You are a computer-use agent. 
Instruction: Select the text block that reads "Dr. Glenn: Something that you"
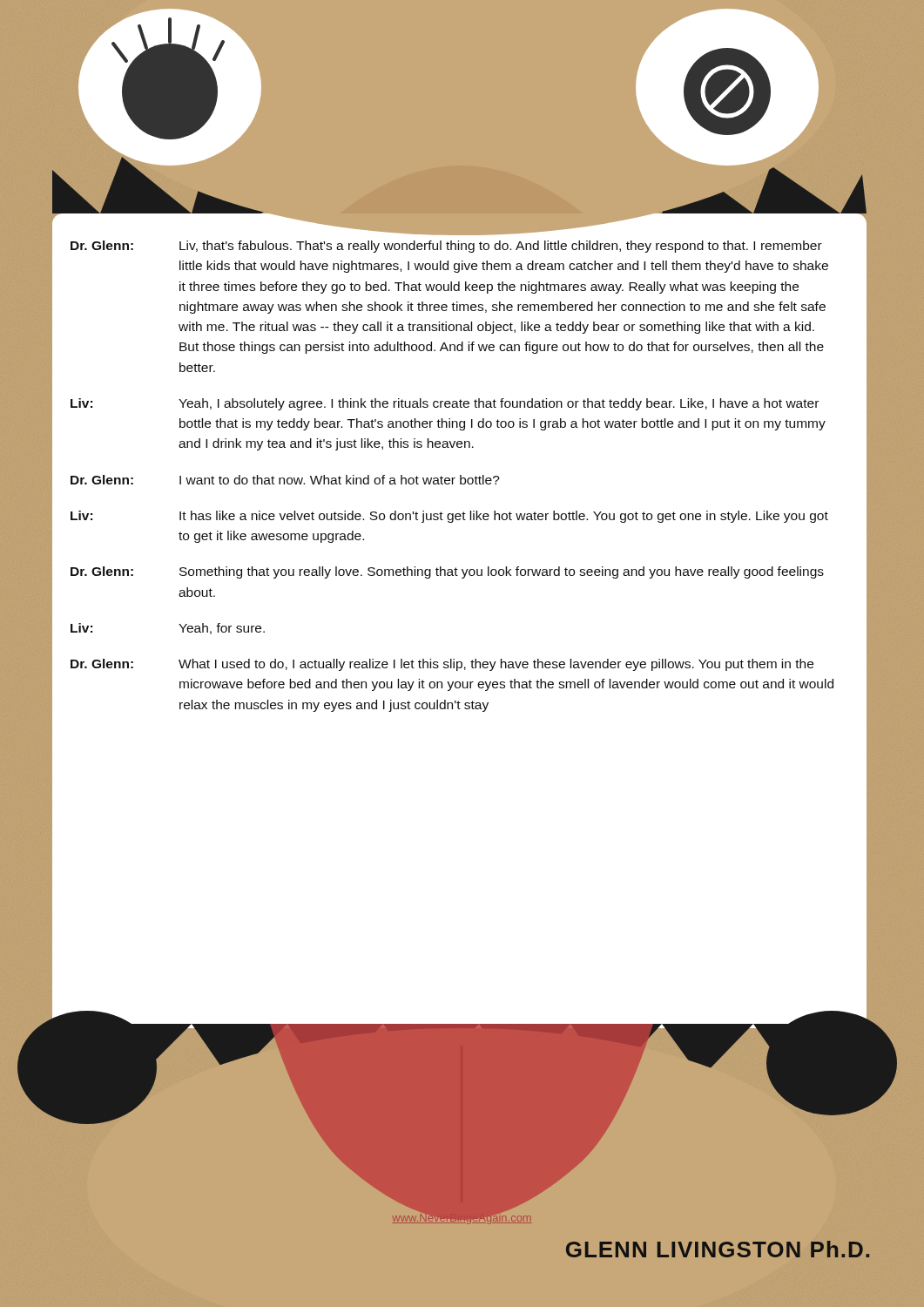click(453, 582)
